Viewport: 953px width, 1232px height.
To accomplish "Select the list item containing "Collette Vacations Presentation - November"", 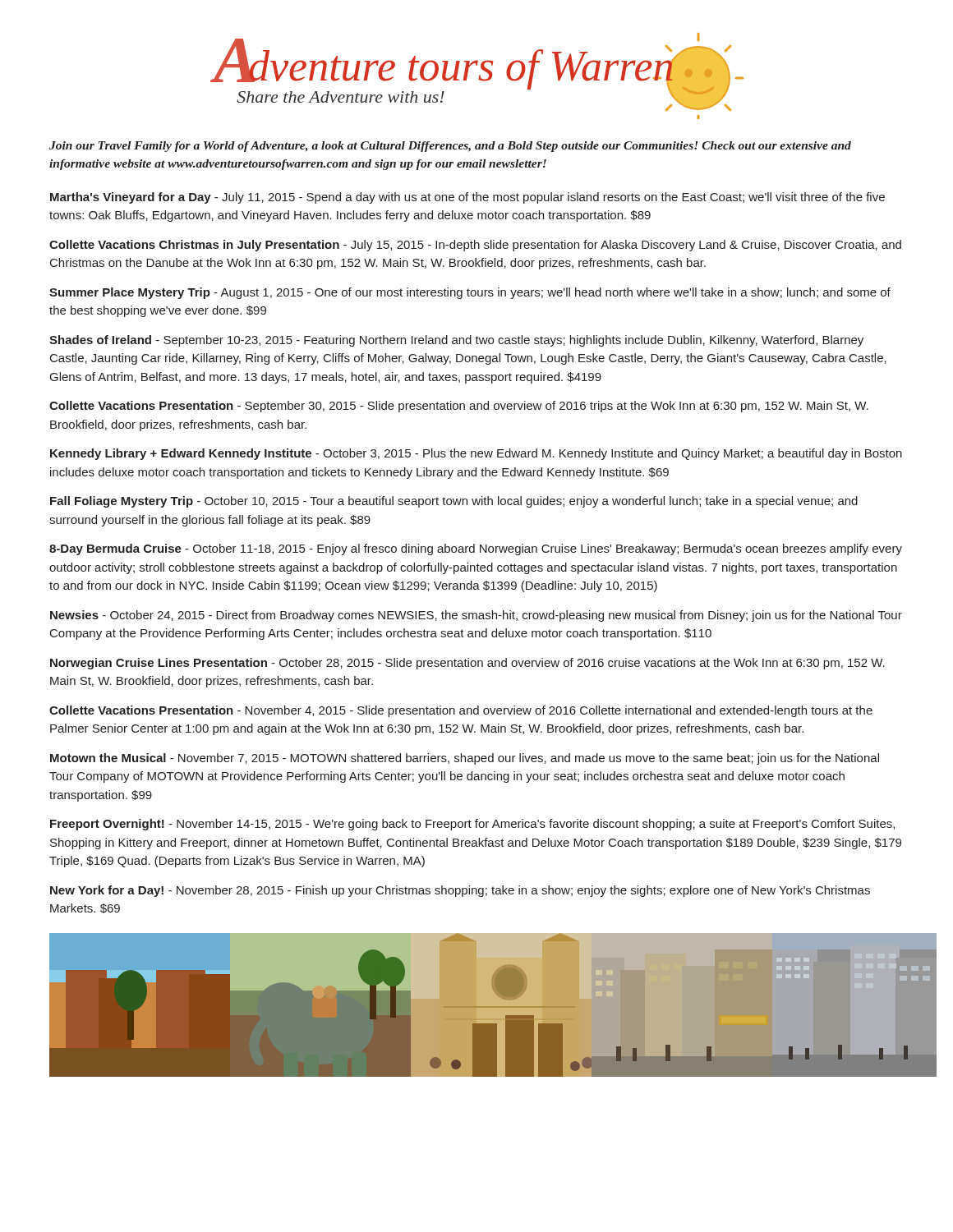I will pos(461,719).
